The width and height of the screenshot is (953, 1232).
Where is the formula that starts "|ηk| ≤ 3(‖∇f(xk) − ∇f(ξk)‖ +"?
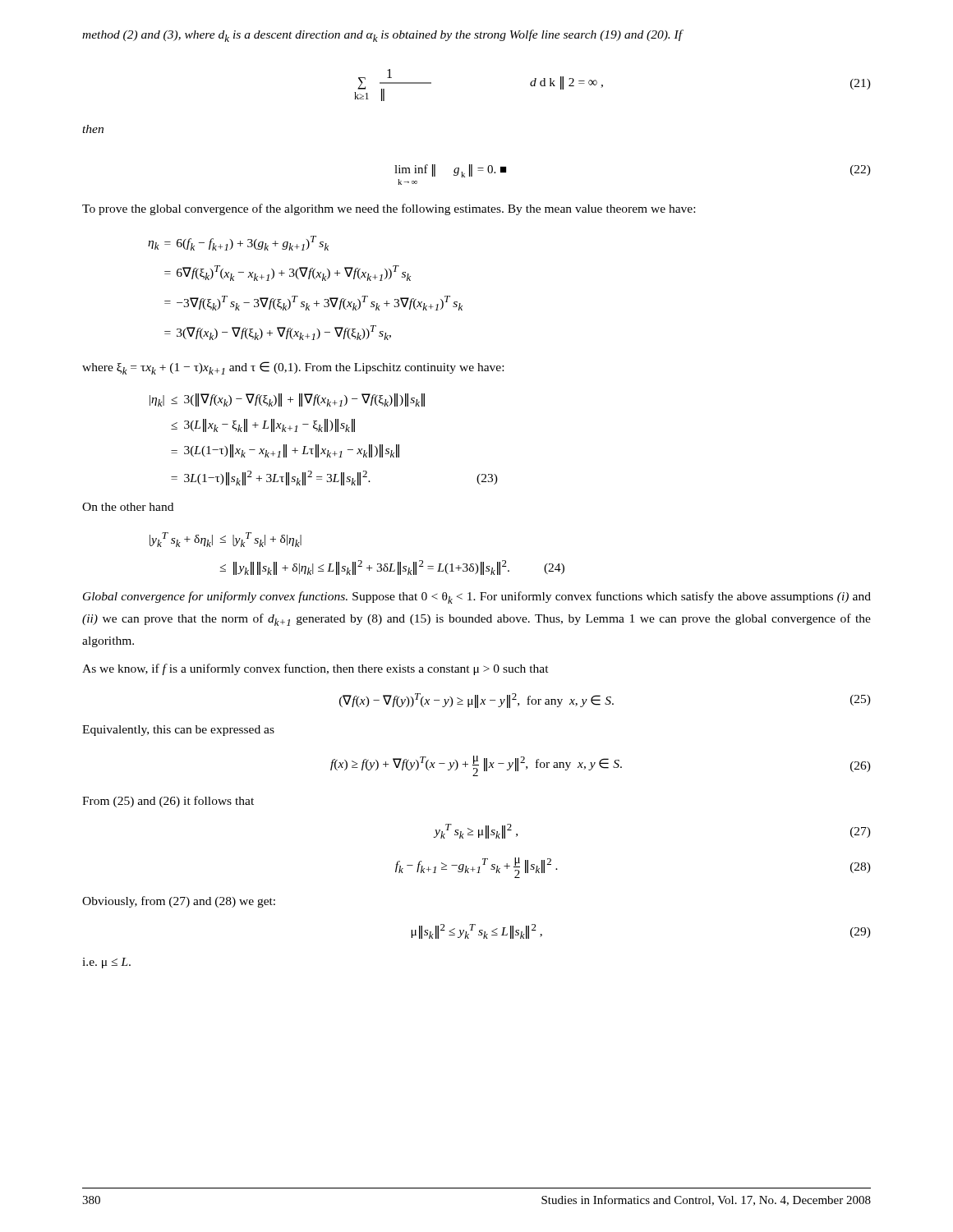[323, 440]
